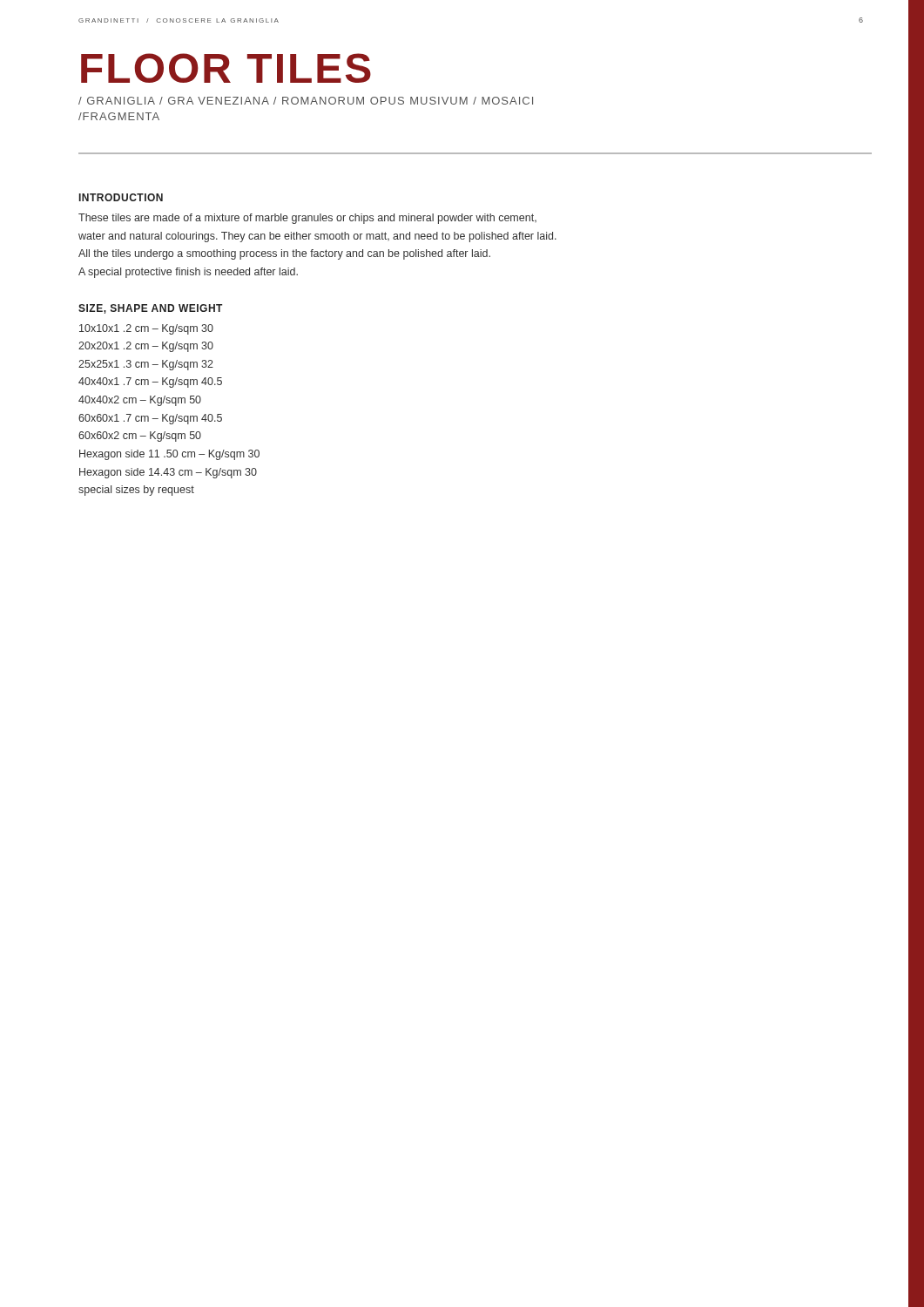Image resolution: width=924 pixels, height=1307 pixels.
Task: Where is the passage that starts "10x10x1 .2 cm – Kg/sqm 30 20x20x1 .2"?
Action: pos(169,409)
